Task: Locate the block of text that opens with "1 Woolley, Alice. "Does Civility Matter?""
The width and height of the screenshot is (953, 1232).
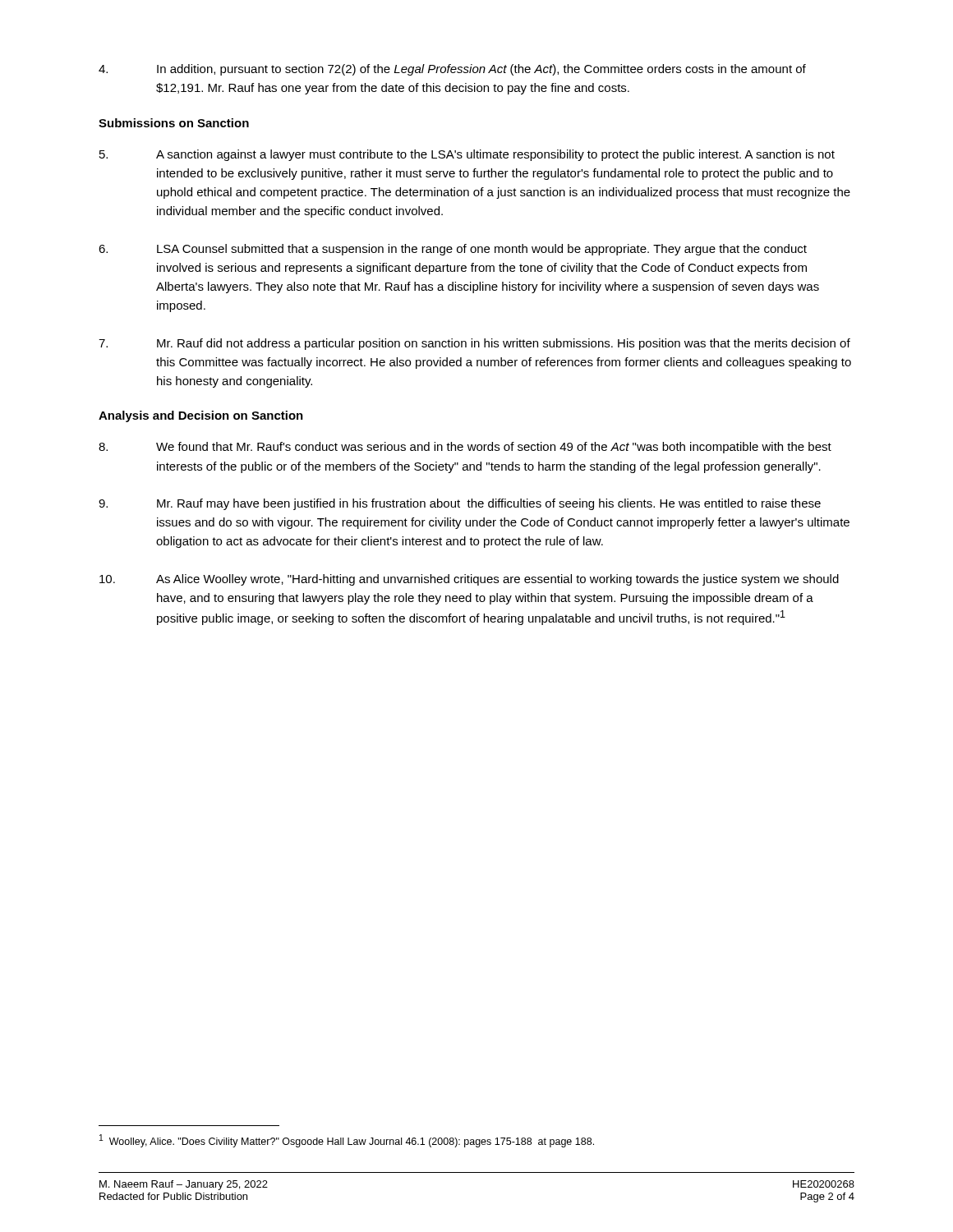Action: (x=347, y=1141)
